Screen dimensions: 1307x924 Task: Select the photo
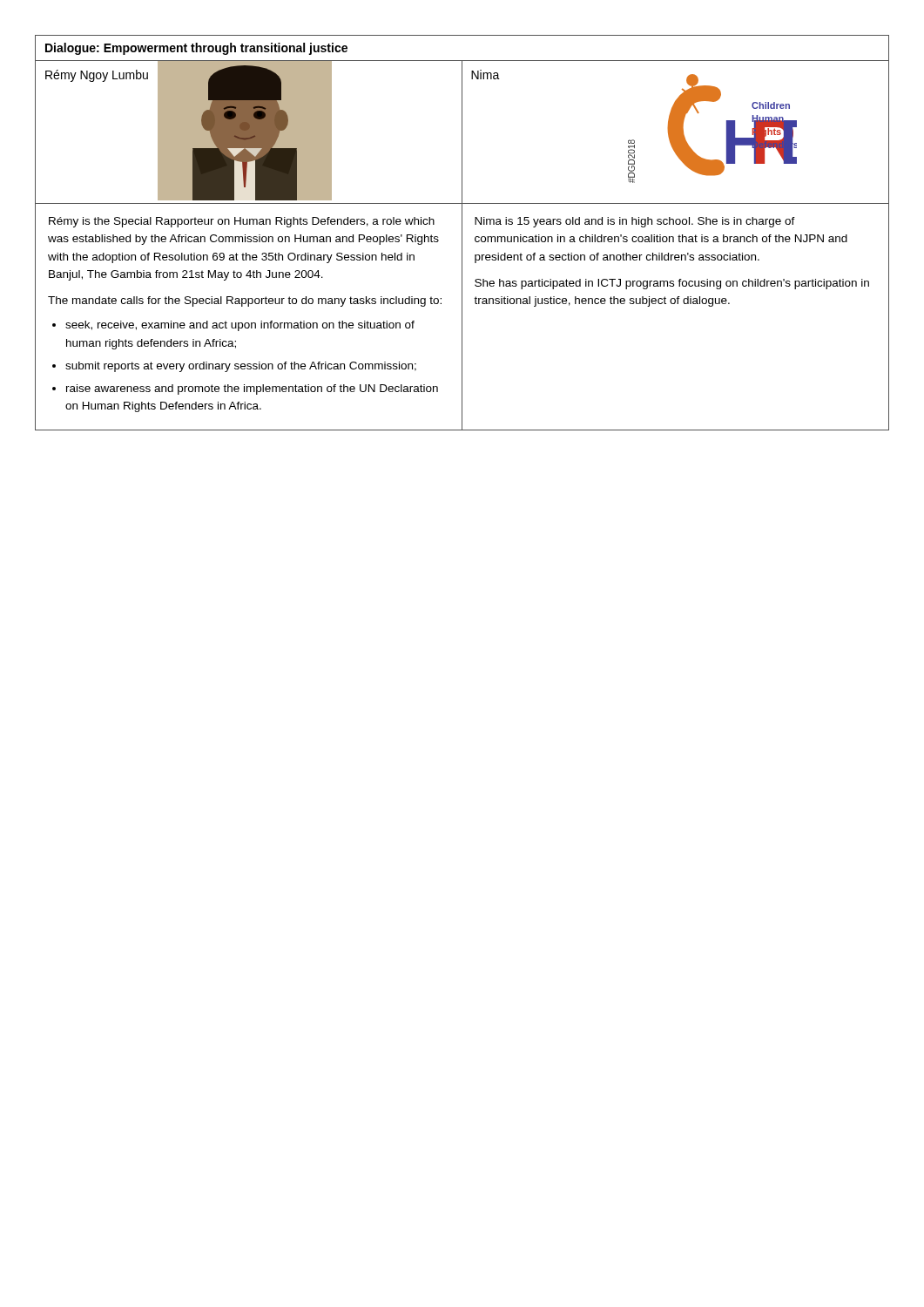point(309,132)
